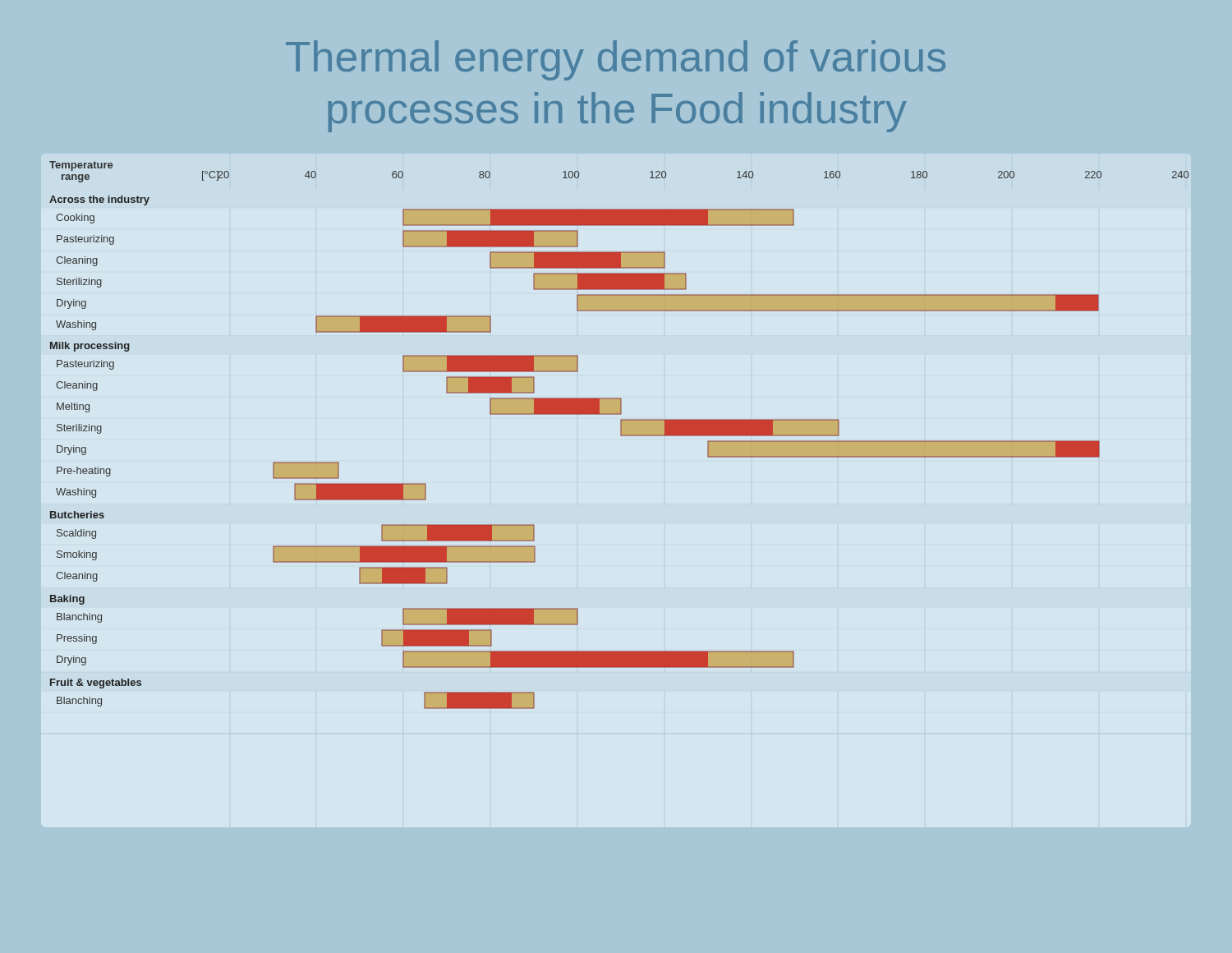Find the element starting "Thermal energy demand of variousprocesses"
1232x953 pixels.
[x=616, y=83]
